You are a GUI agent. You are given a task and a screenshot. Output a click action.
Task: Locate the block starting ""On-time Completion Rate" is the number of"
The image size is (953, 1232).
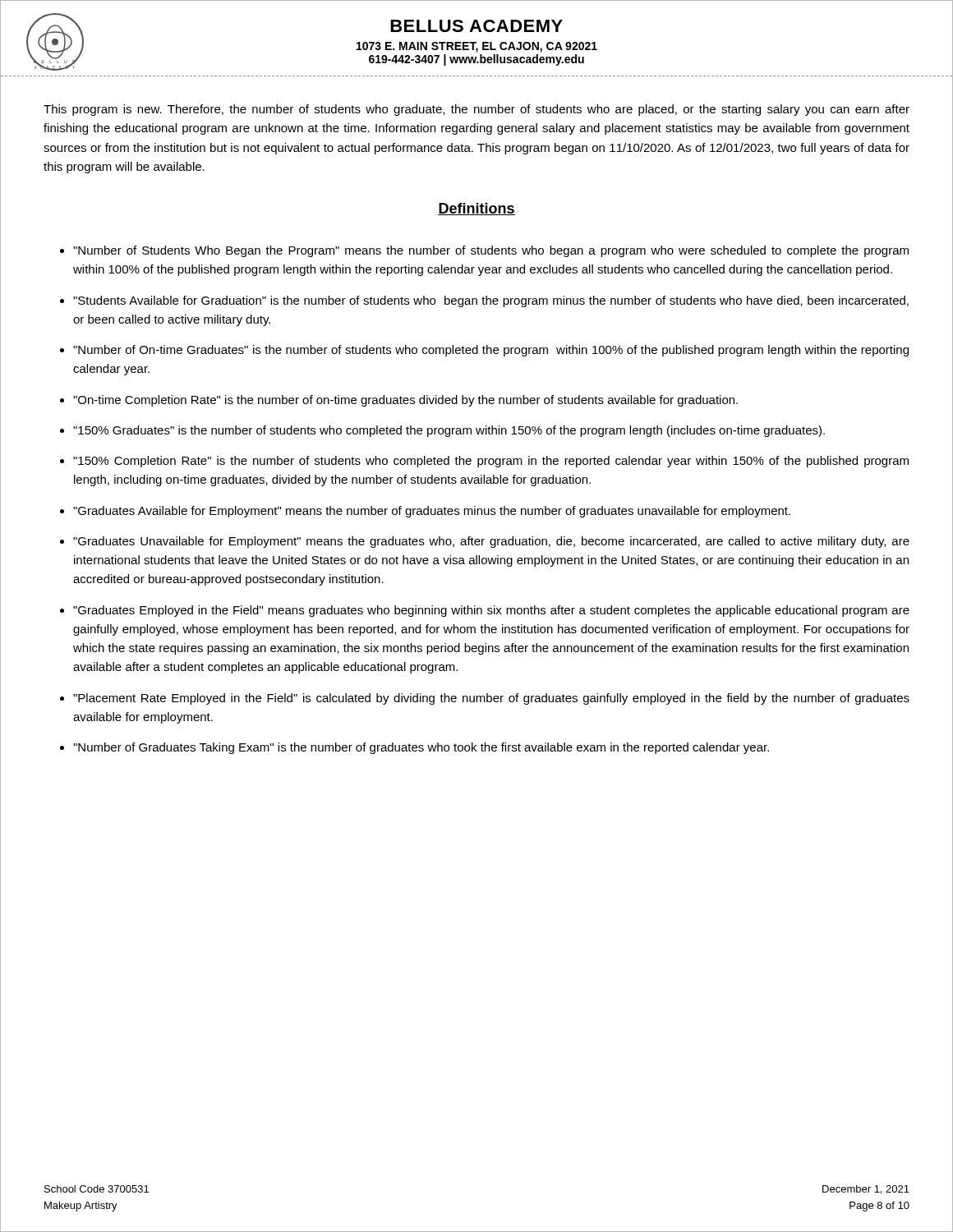tap(406, 399)
